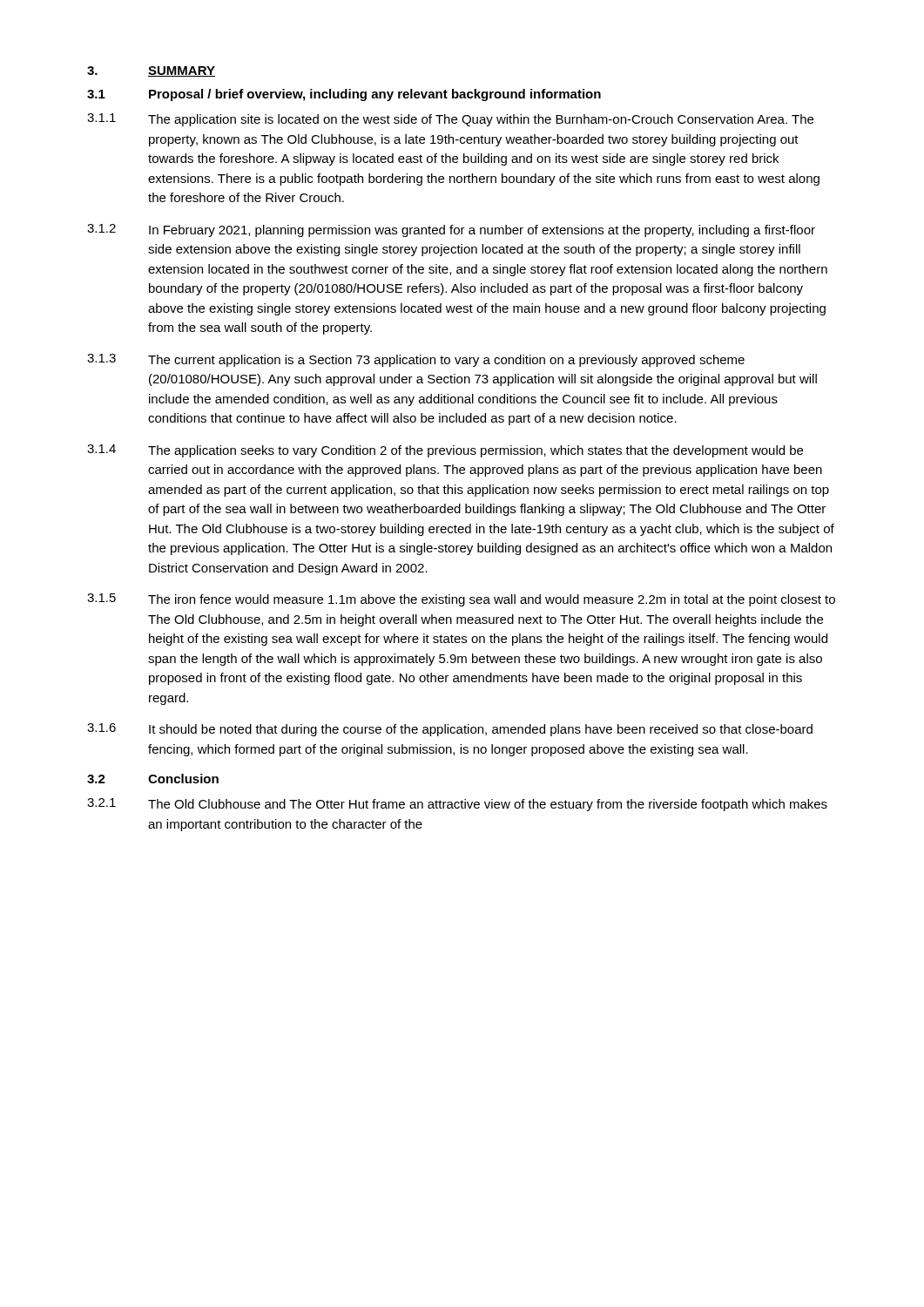The image size is (924, 1307).
Task: Locate the list item with the text "3.1.4 The application seeks to vary Condition 2"
Action: (x=462, y=509)
